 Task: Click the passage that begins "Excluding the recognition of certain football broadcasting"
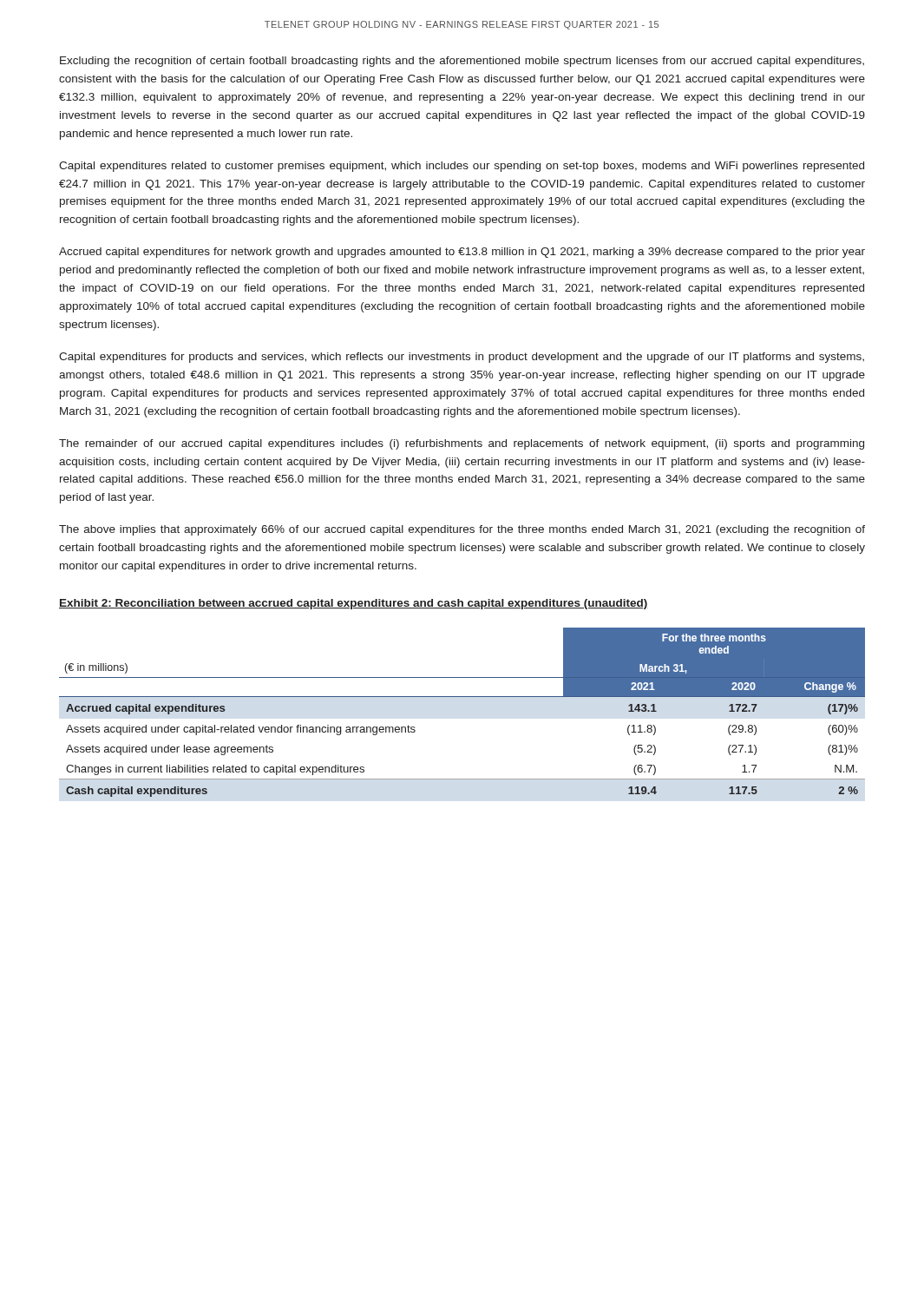pos(462,97)
